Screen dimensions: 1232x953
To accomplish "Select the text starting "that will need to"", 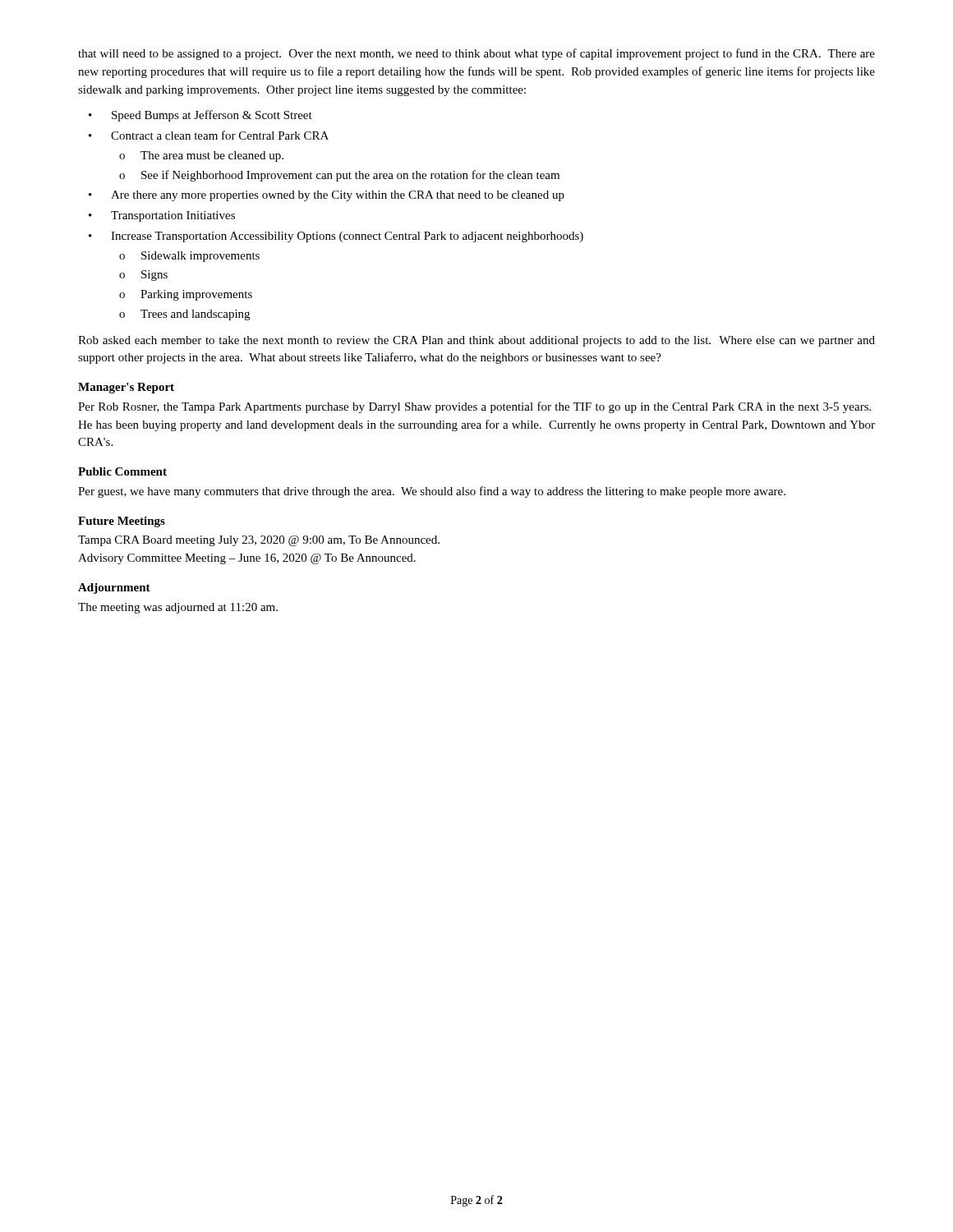I will point(476,72).
